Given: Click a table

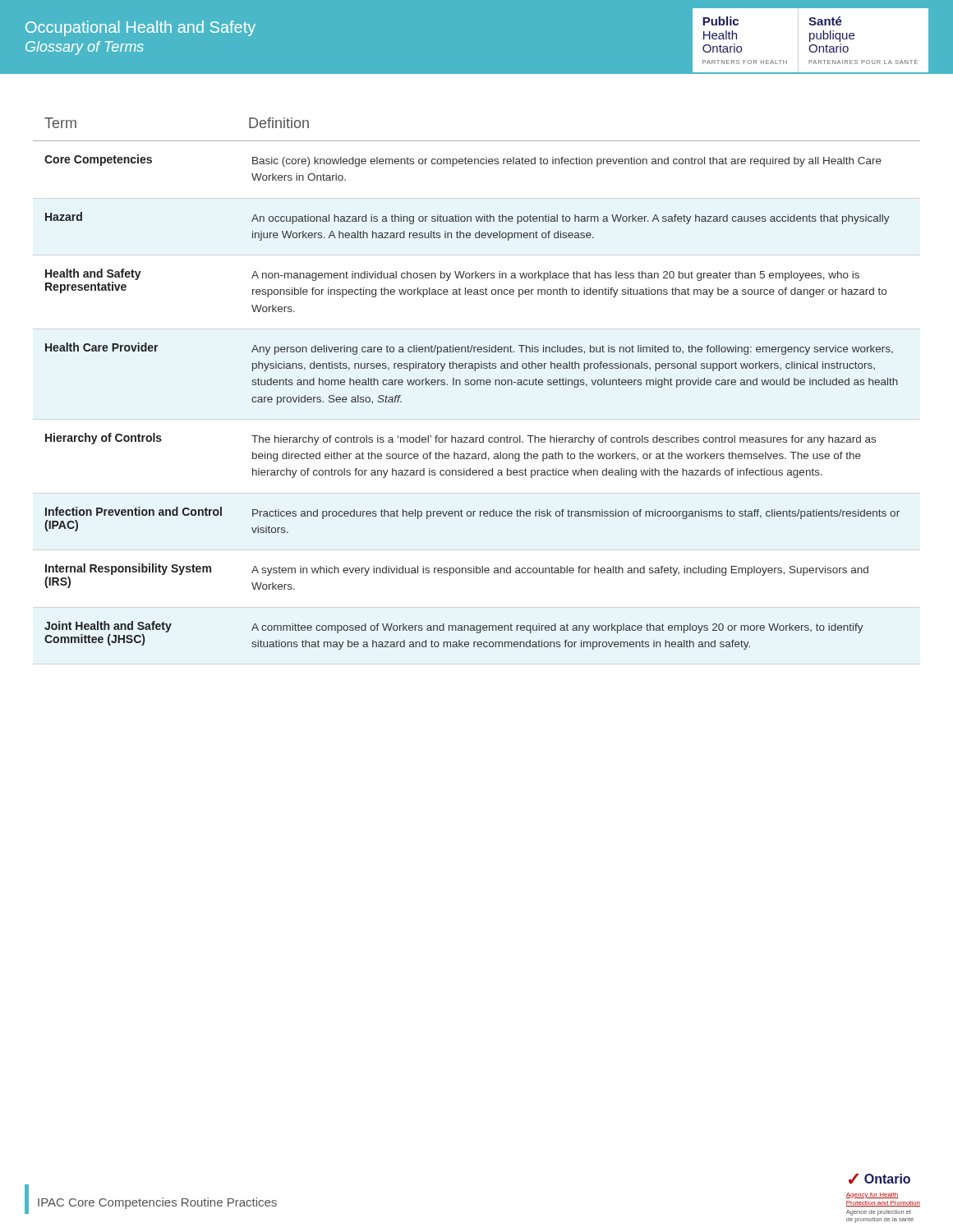Looking at the screenshot, I should [476, 386].
